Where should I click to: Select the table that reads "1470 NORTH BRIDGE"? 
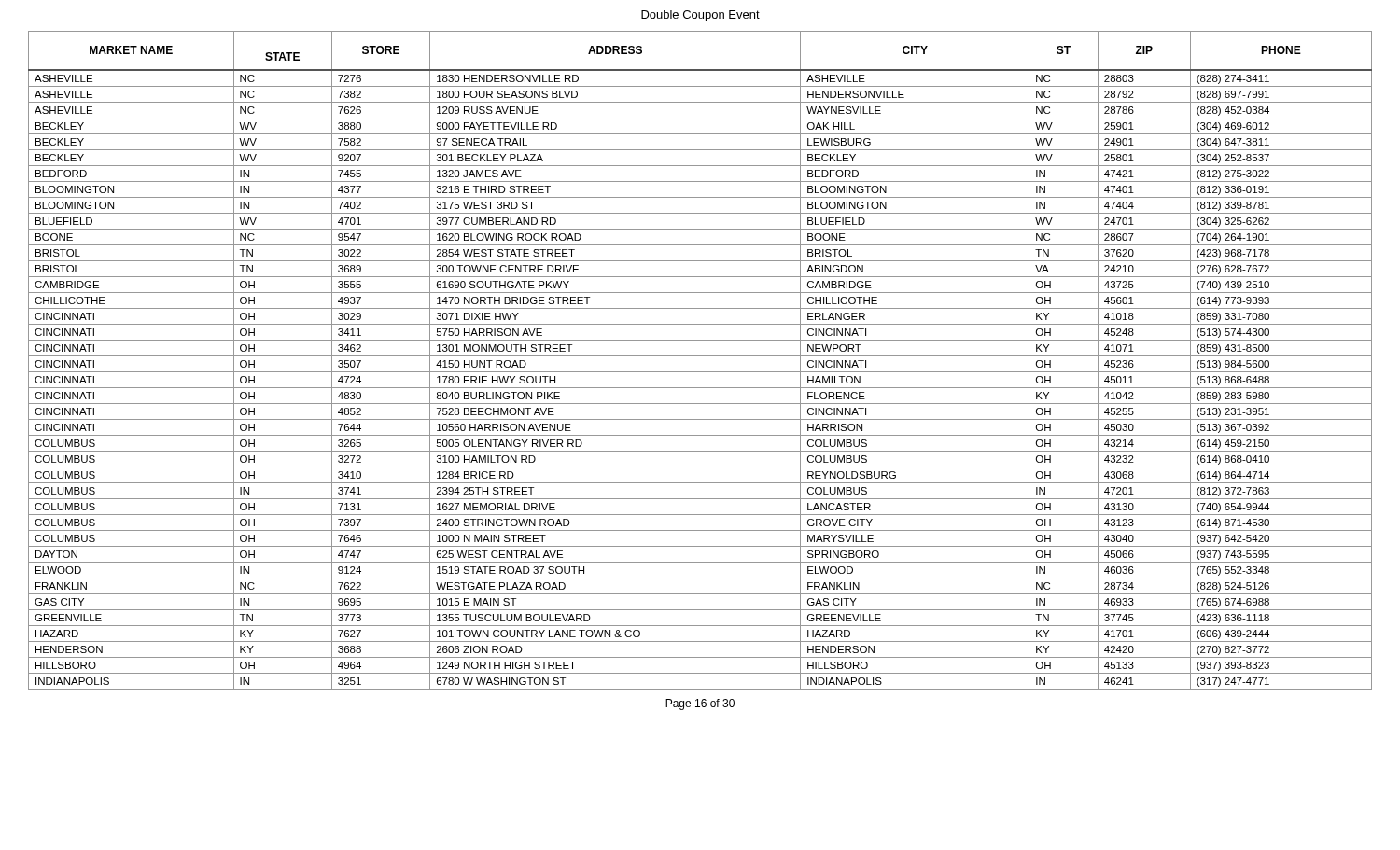coord(700,360)
